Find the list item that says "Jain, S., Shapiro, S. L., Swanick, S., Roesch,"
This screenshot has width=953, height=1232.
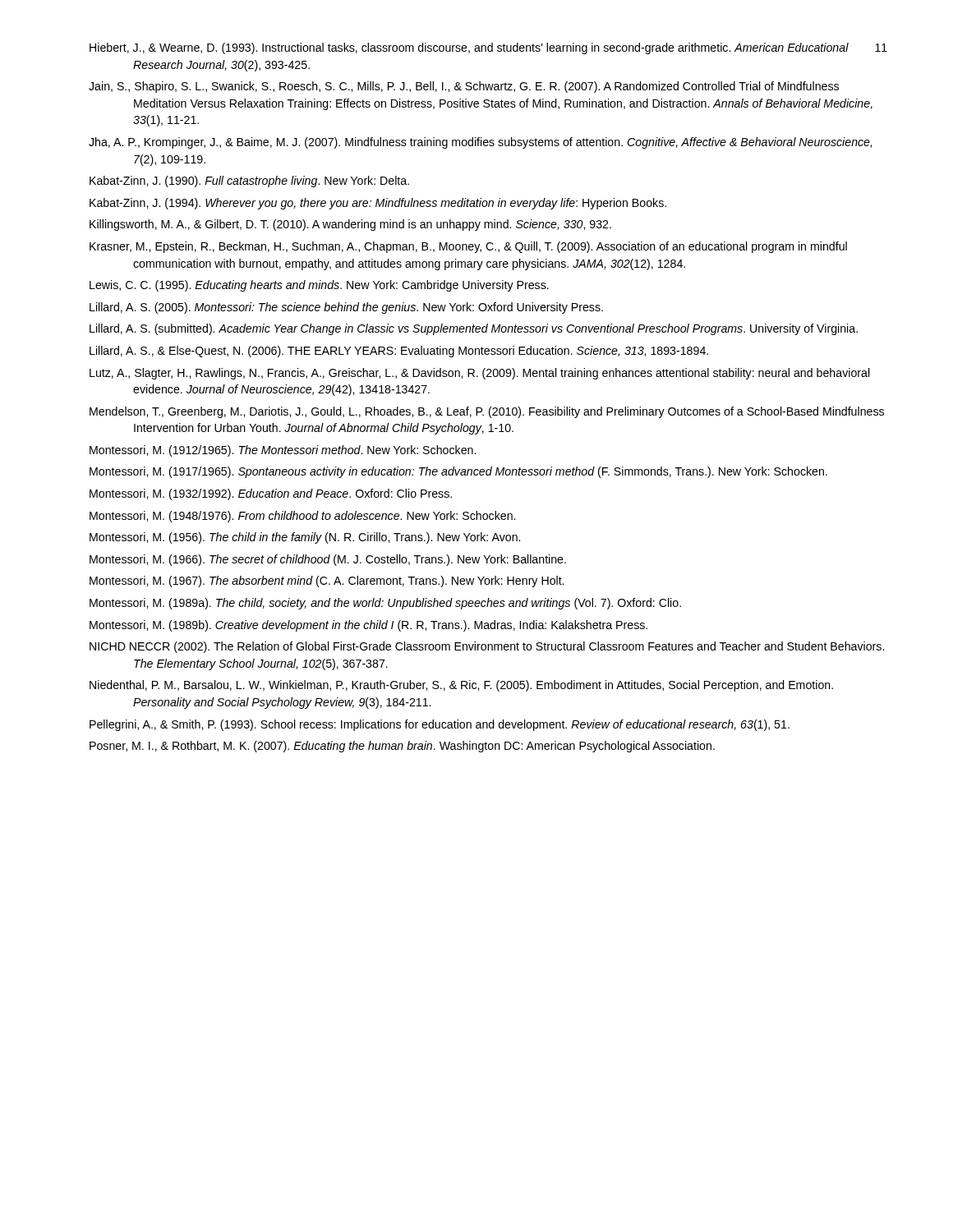(x=481, y=103)
